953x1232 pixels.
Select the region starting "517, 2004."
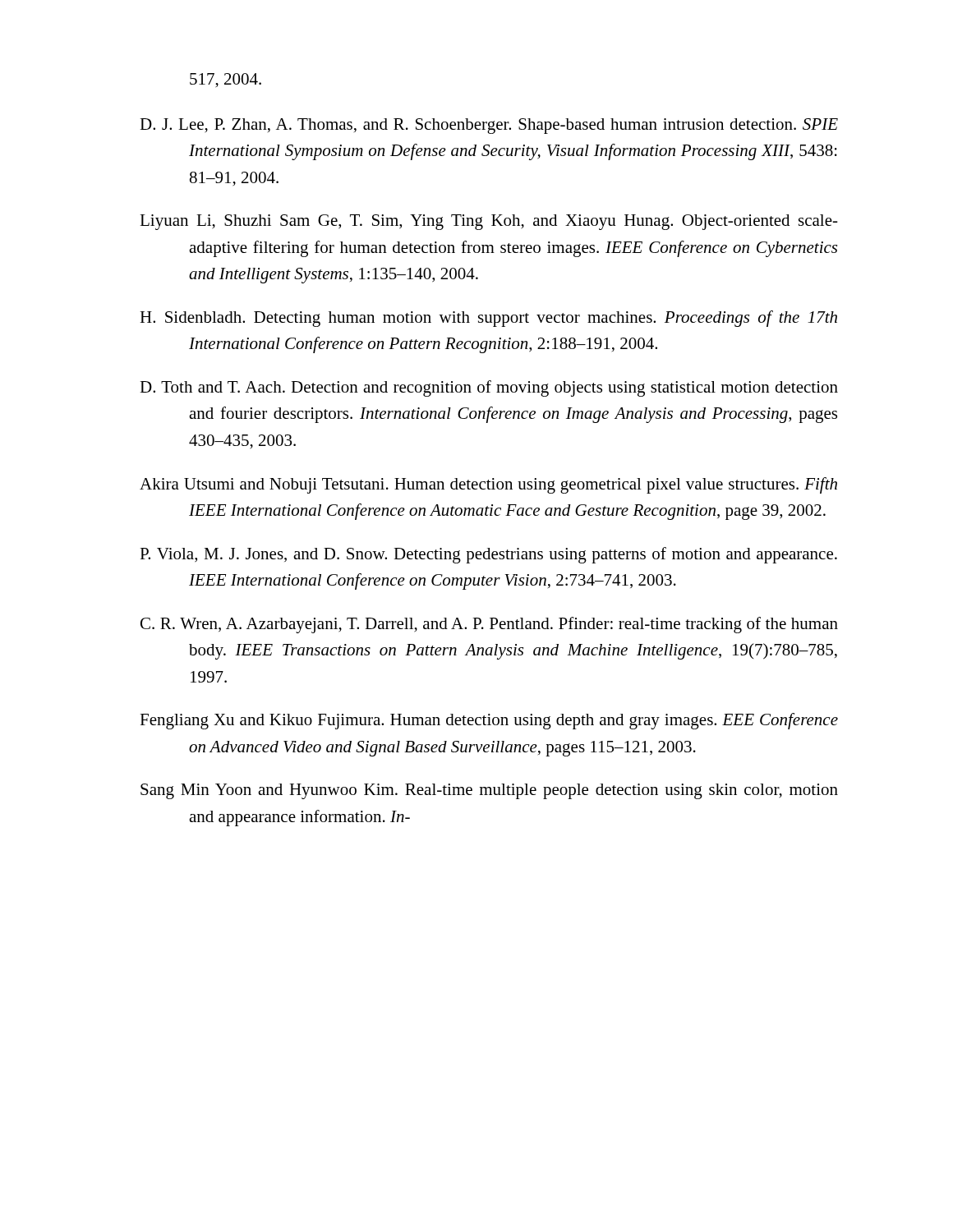pyautogui.click(x=226, y=79)
